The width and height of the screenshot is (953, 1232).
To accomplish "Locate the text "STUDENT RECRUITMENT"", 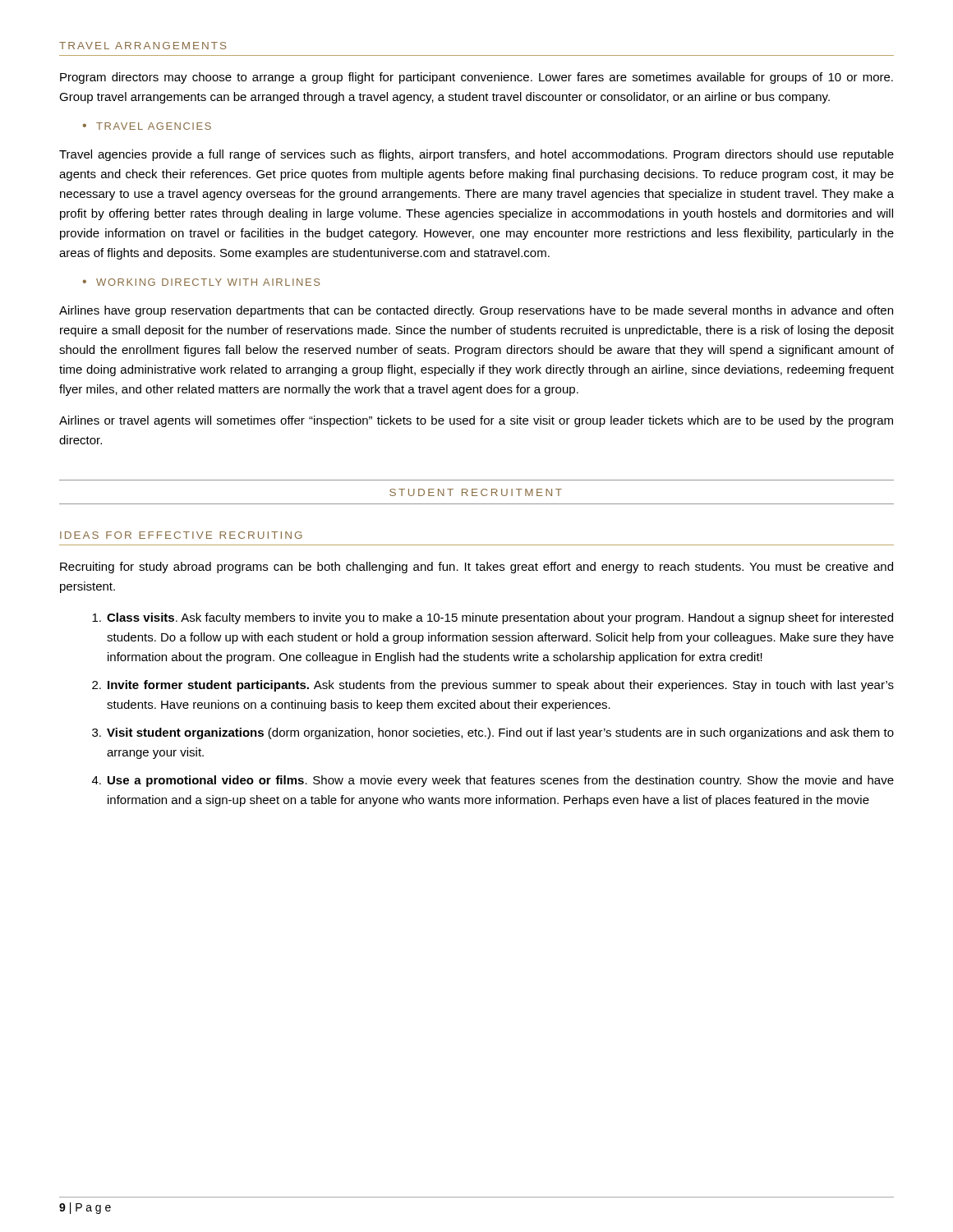I will pos(476,492).
